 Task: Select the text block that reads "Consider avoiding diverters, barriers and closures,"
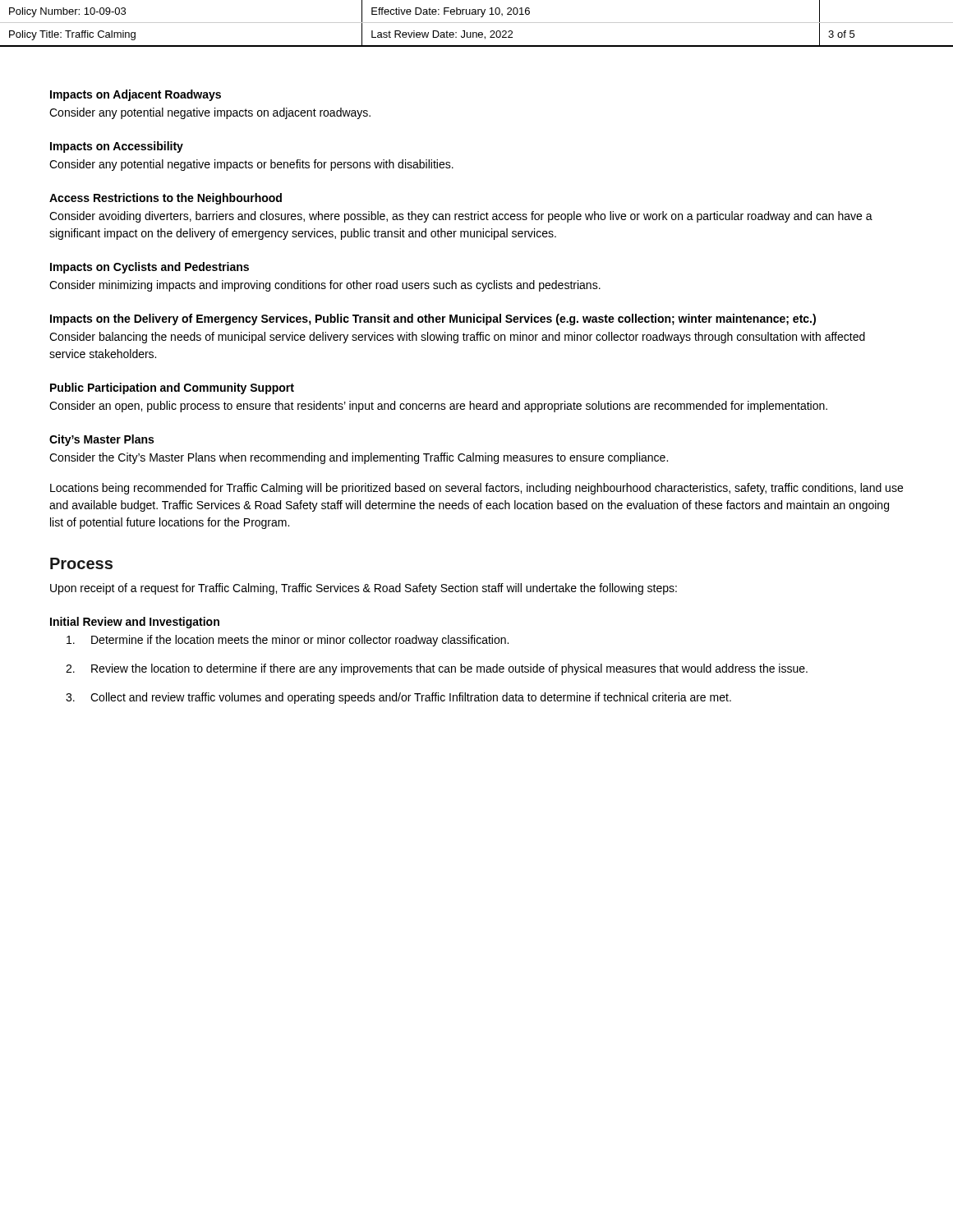(x=461, y=225)
